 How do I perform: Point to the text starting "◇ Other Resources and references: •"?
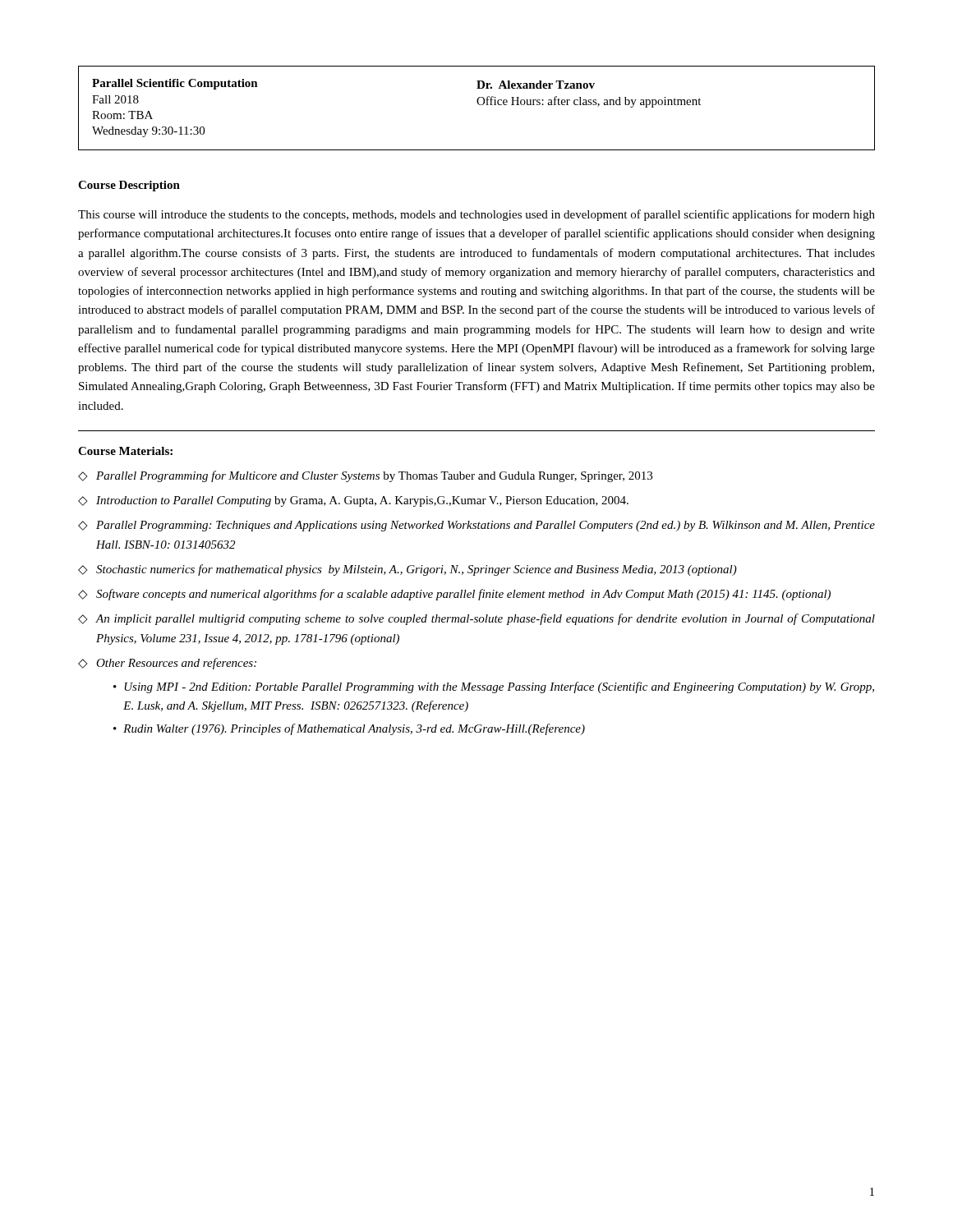coord(476,696)
